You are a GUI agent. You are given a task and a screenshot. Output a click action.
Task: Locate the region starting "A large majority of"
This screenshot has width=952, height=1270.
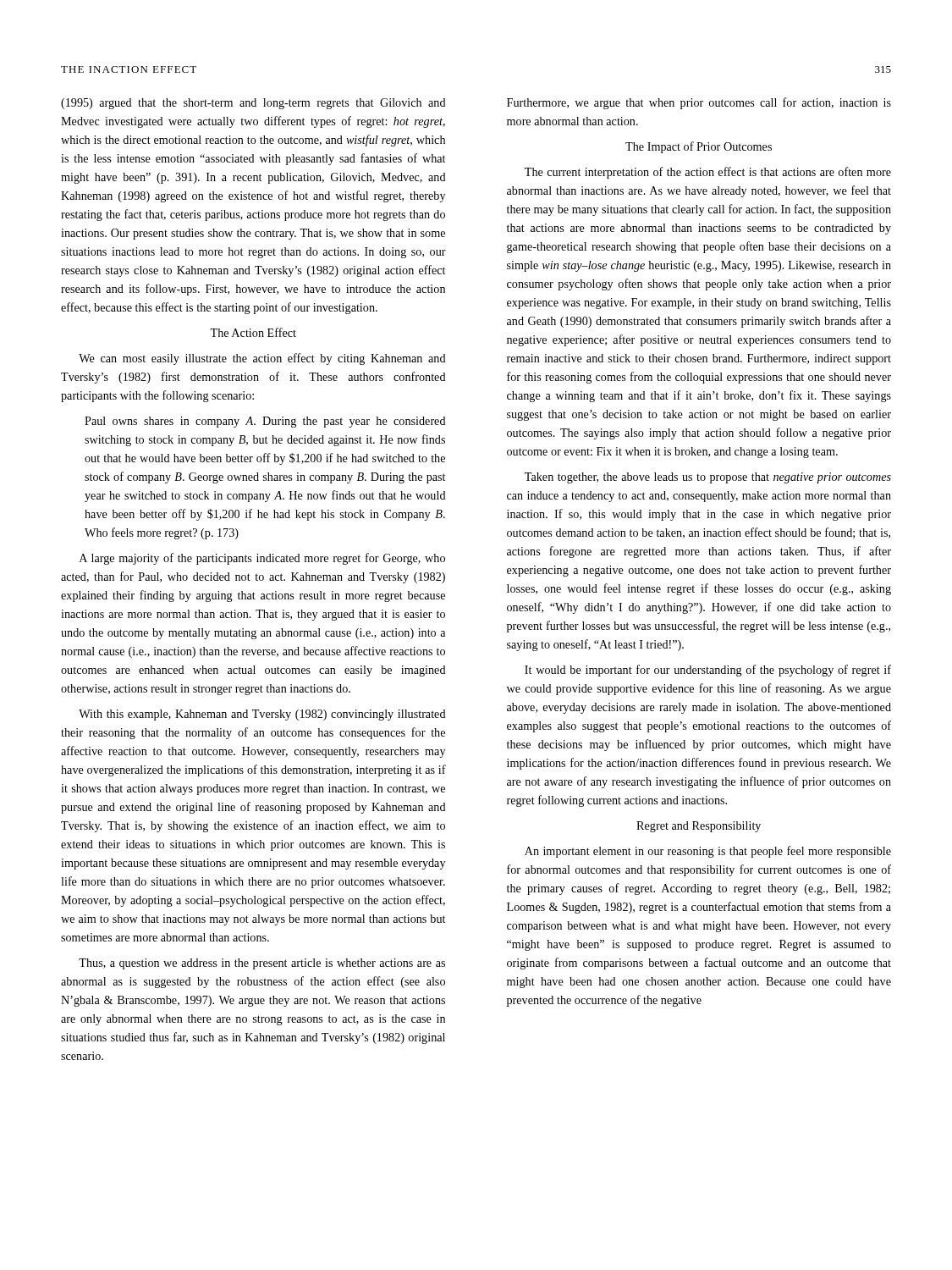tap(253, 623)
